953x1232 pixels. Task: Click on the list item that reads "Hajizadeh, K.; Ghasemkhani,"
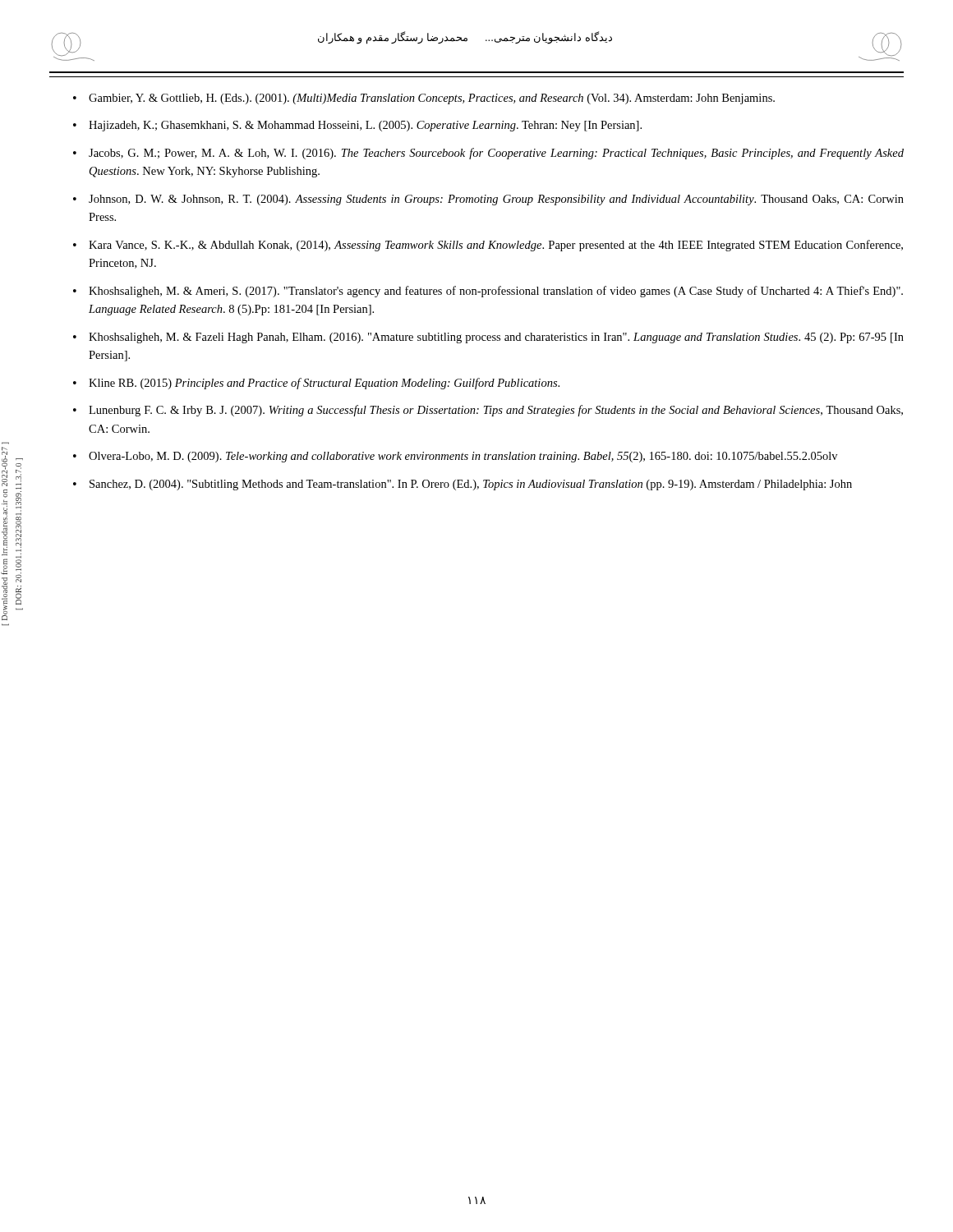coord(366,125)
